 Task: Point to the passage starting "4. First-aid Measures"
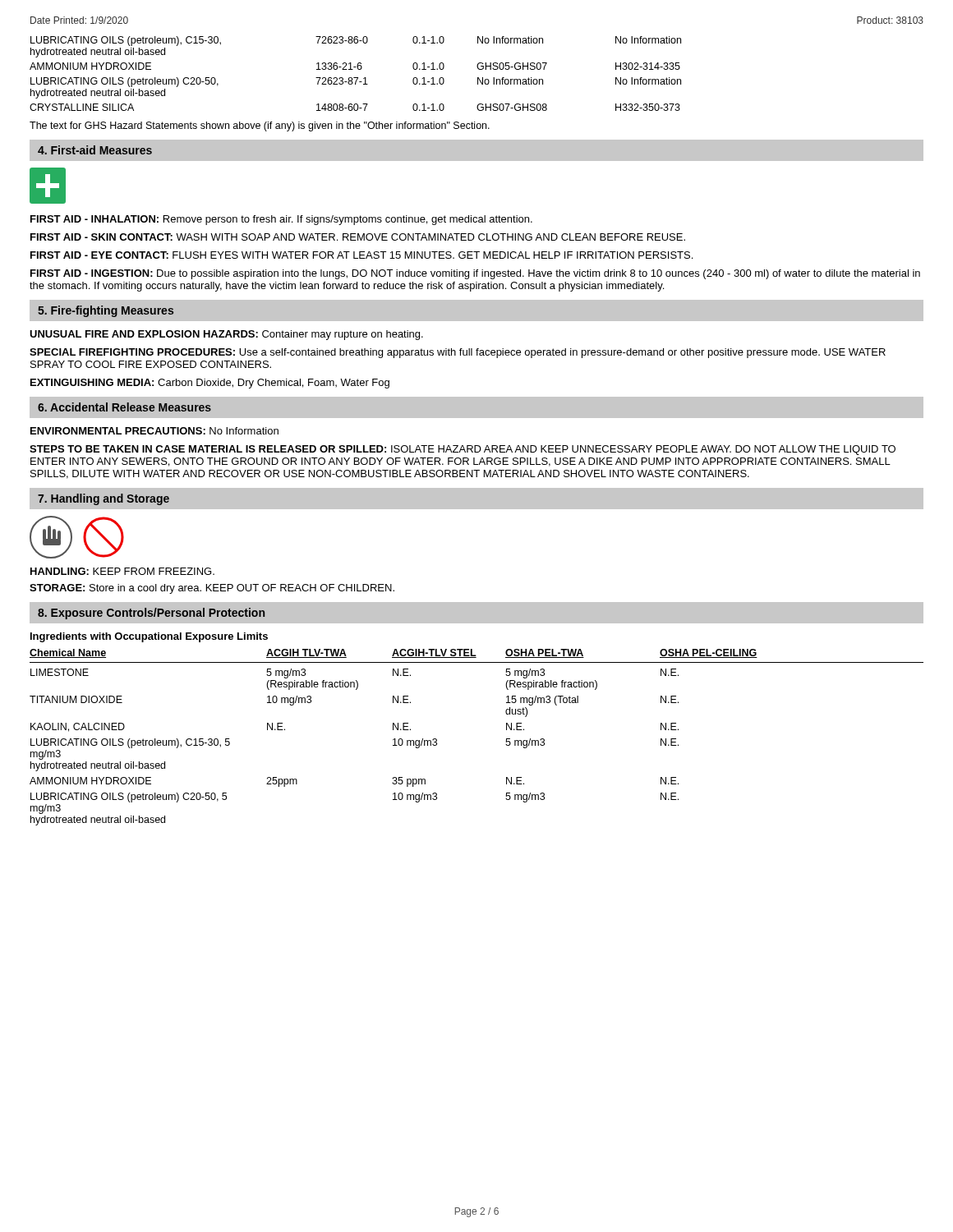[95, 150]
